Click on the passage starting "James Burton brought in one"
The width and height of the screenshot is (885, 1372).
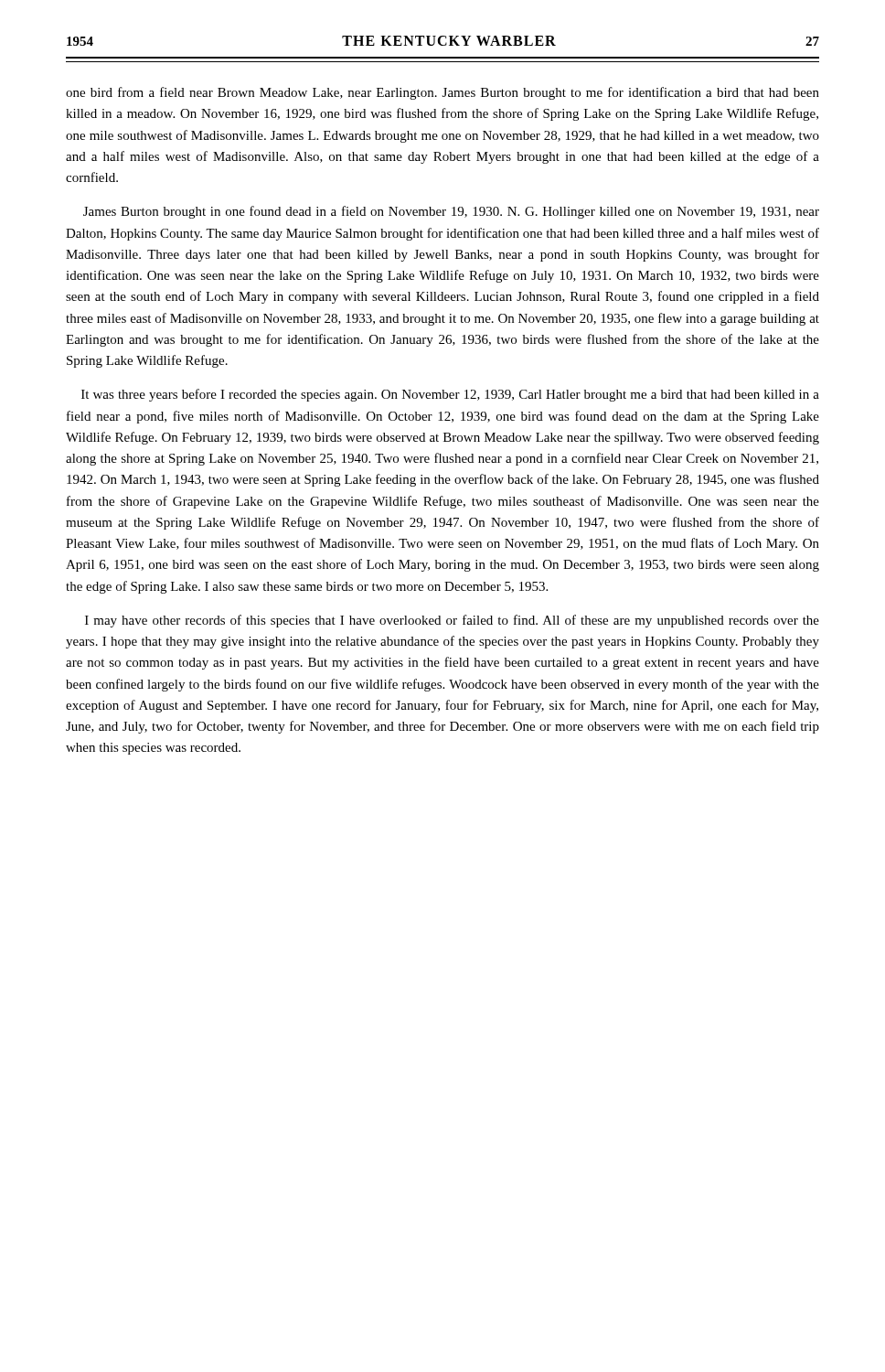(x=442, y=286)
